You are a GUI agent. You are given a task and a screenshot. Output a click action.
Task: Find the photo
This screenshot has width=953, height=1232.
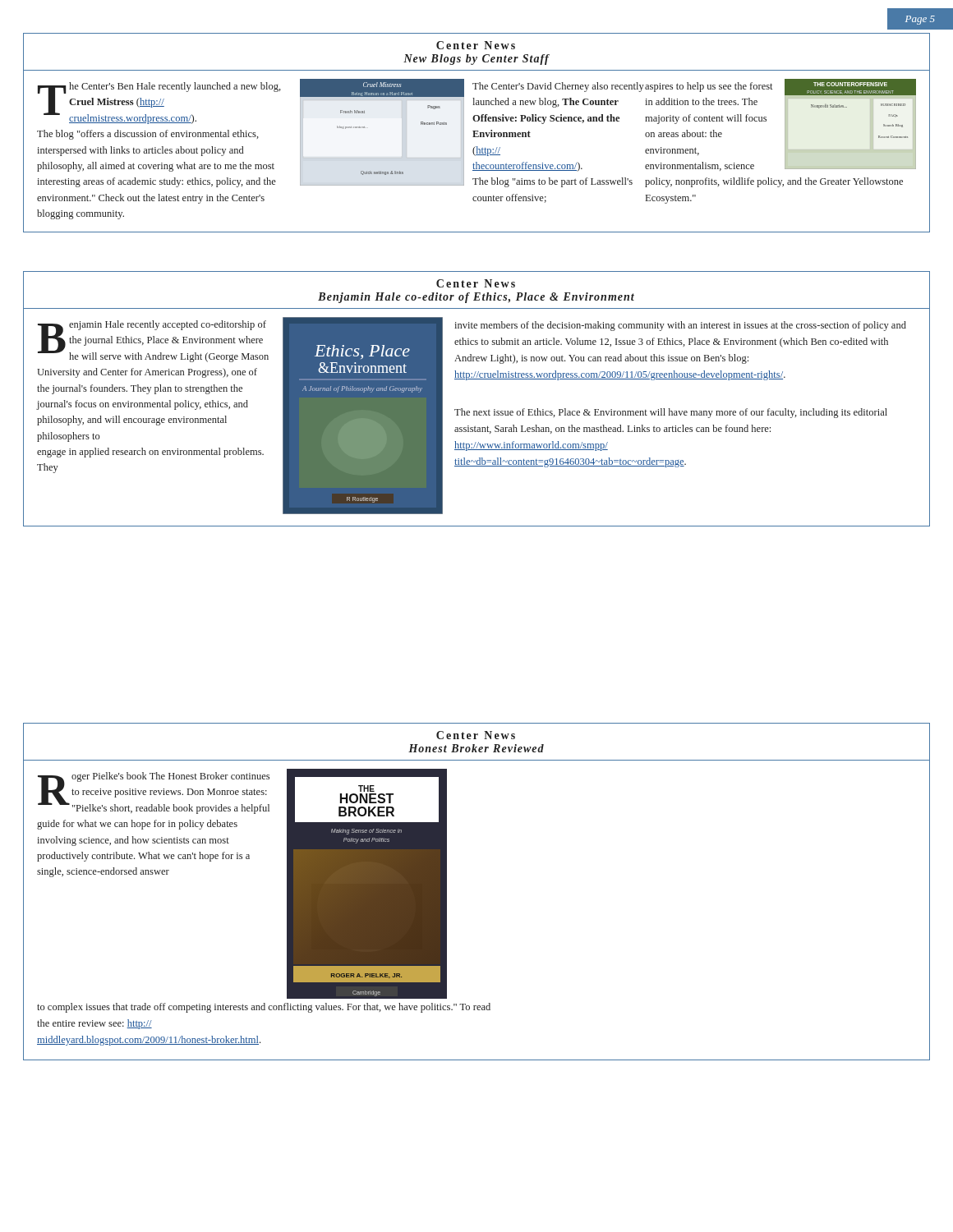[367, 884]
